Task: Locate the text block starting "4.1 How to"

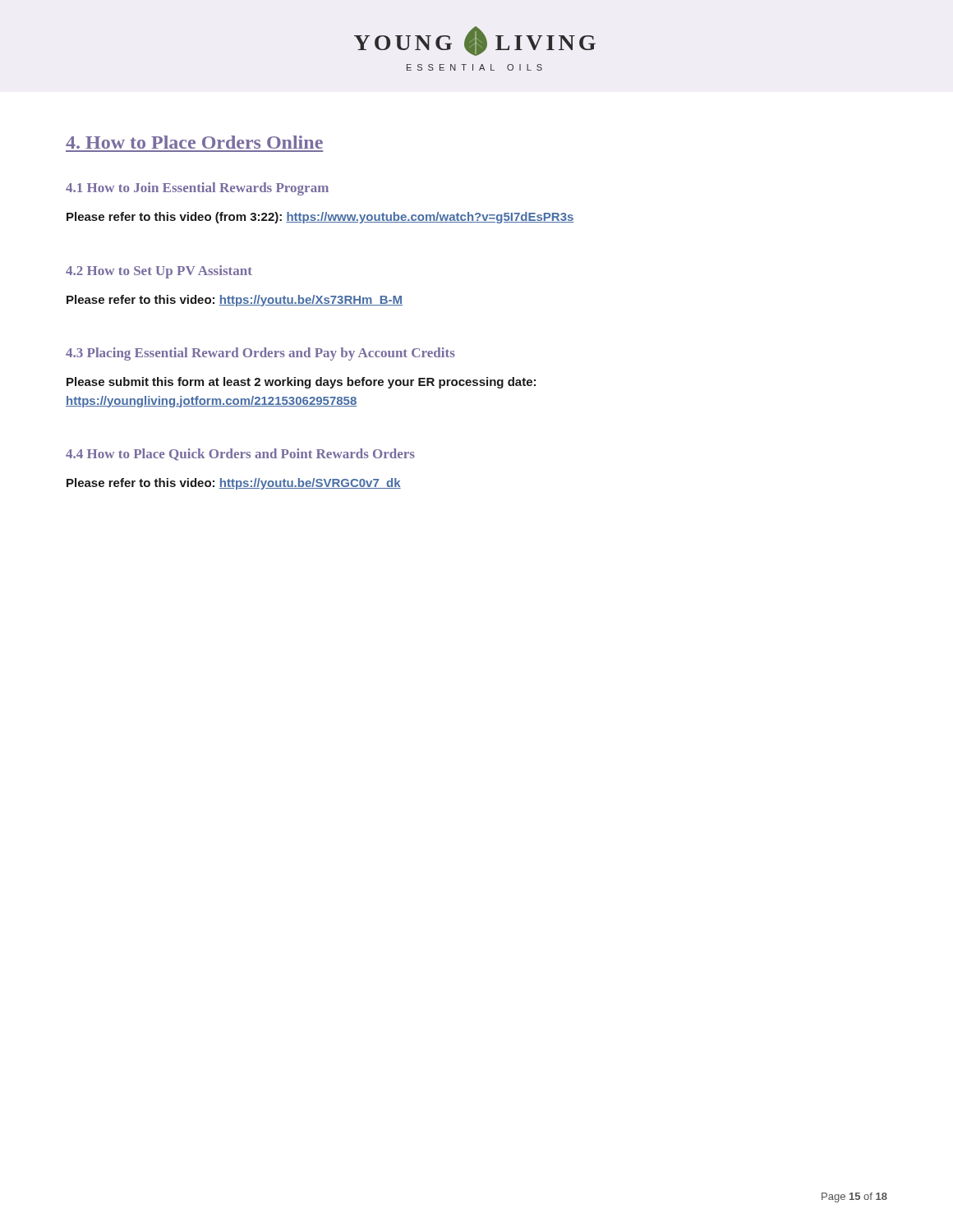Action: (x=197, y=189)
